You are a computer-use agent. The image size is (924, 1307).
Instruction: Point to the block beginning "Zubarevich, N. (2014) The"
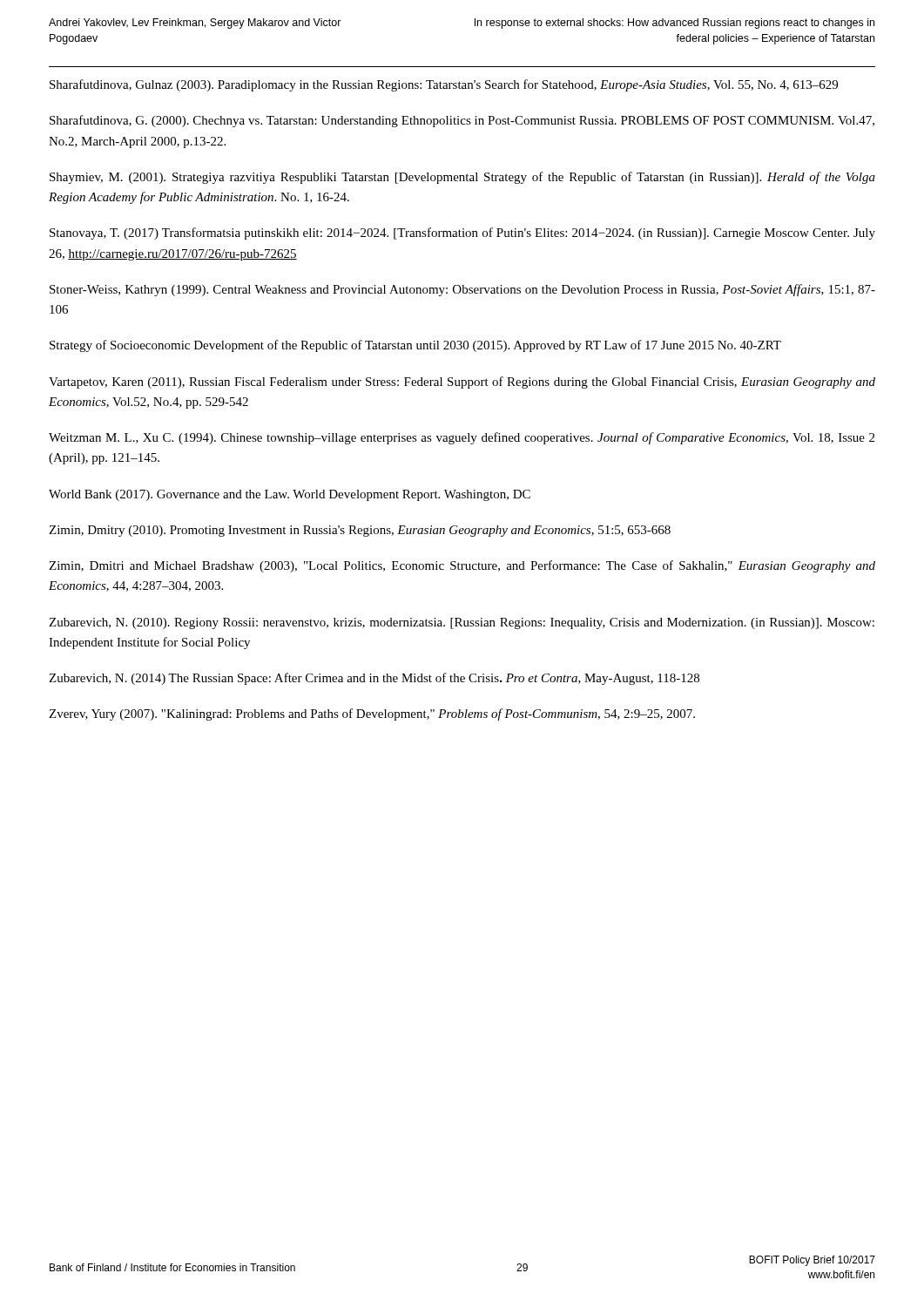374,678
